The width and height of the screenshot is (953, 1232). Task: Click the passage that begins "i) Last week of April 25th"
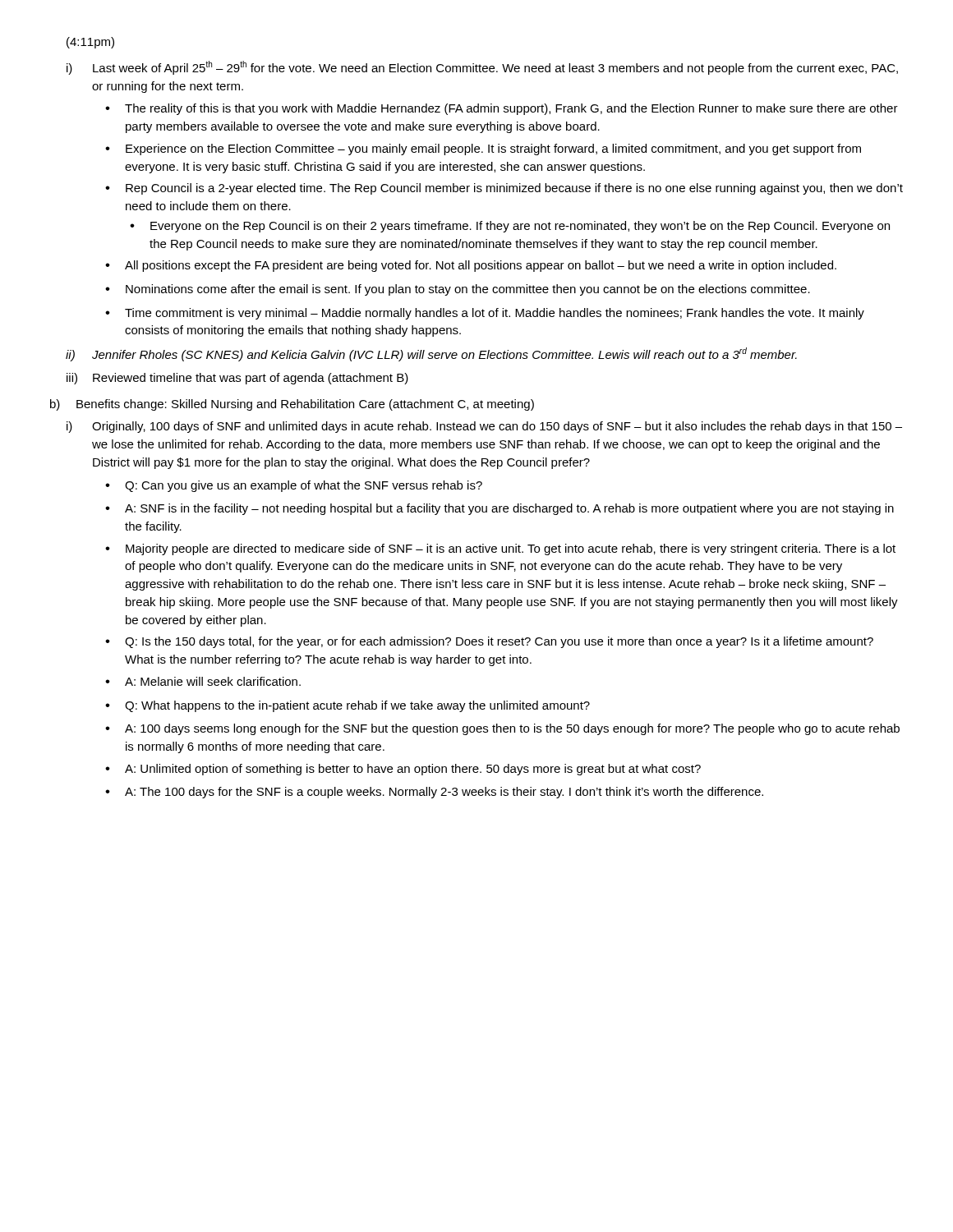(485, 77)
